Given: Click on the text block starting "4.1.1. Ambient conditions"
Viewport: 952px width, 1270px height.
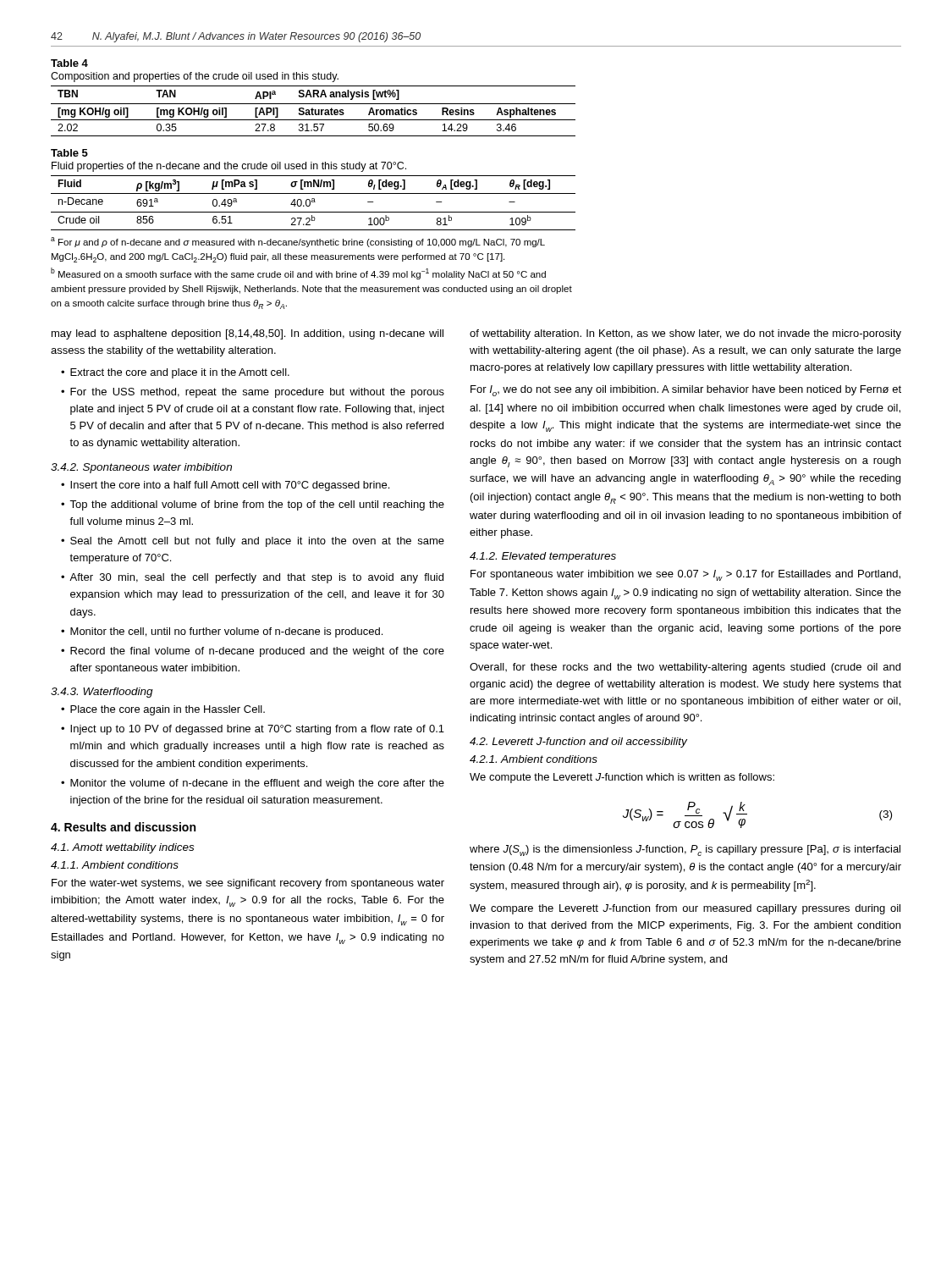Looking at the screenshot, I should [x=115, y=865].
